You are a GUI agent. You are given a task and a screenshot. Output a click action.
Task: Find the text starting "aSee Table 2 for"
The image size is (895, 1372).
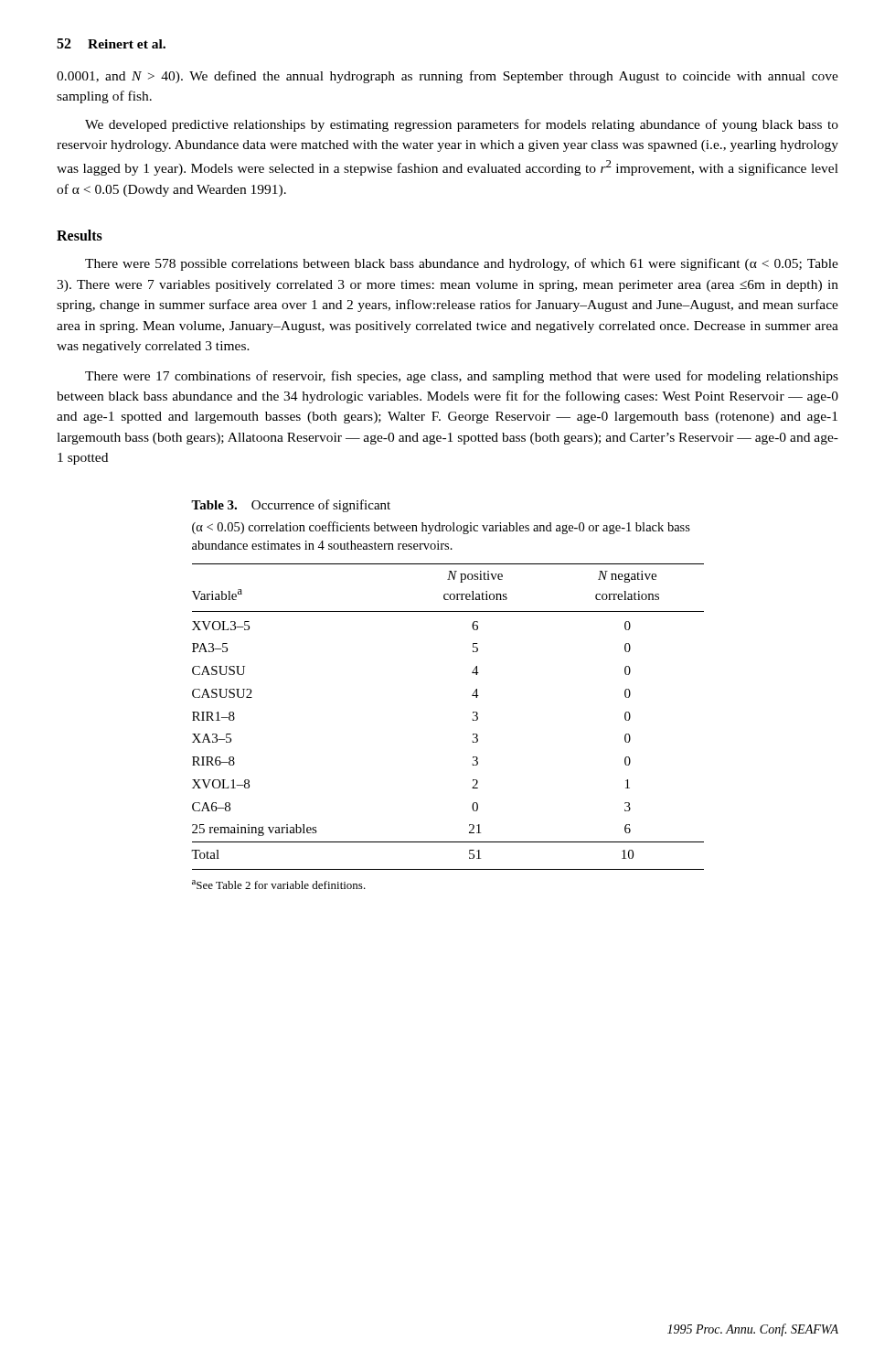coord(279,884)
